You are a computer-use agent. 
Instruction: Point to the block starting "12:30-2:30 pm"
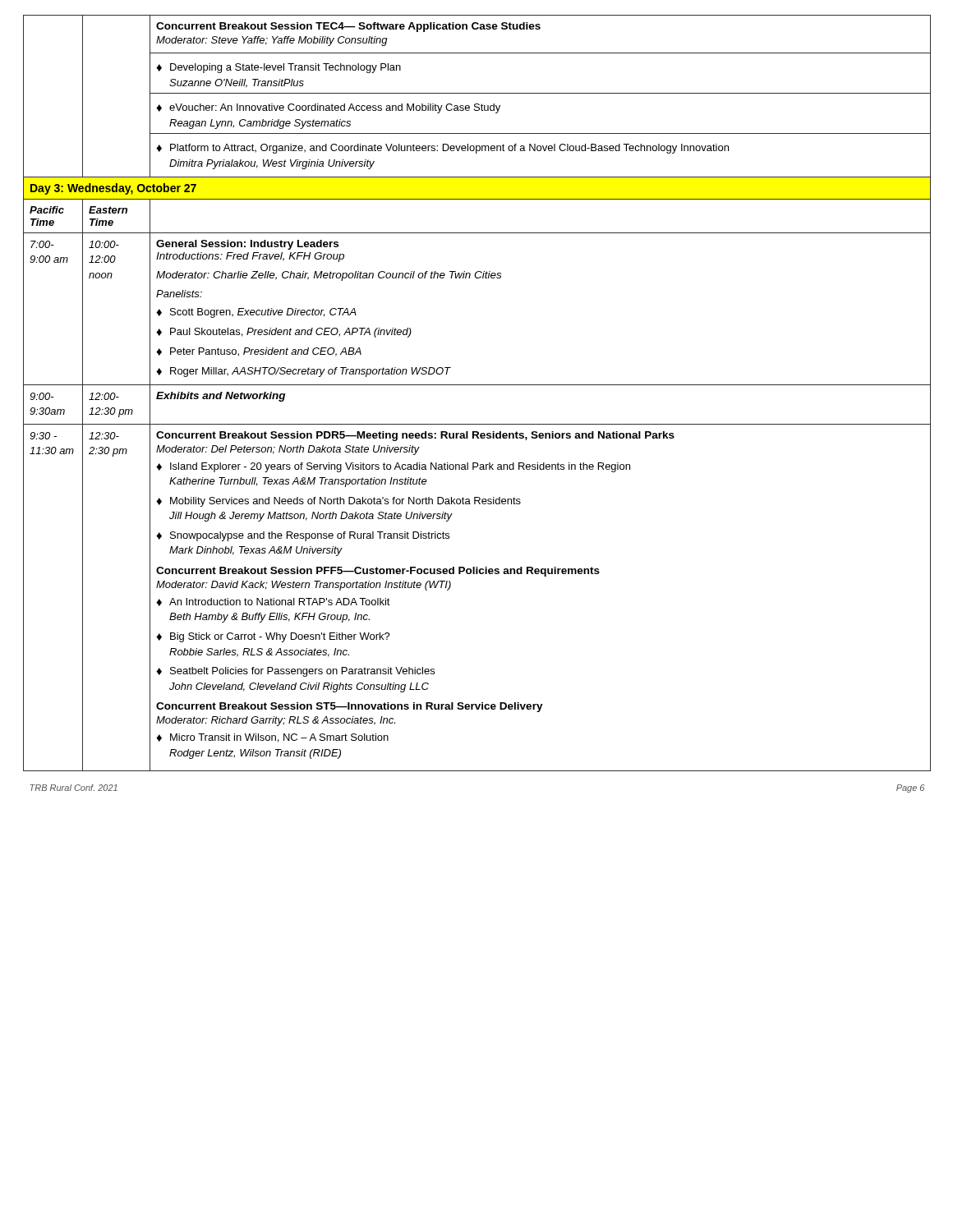[108, 443]
